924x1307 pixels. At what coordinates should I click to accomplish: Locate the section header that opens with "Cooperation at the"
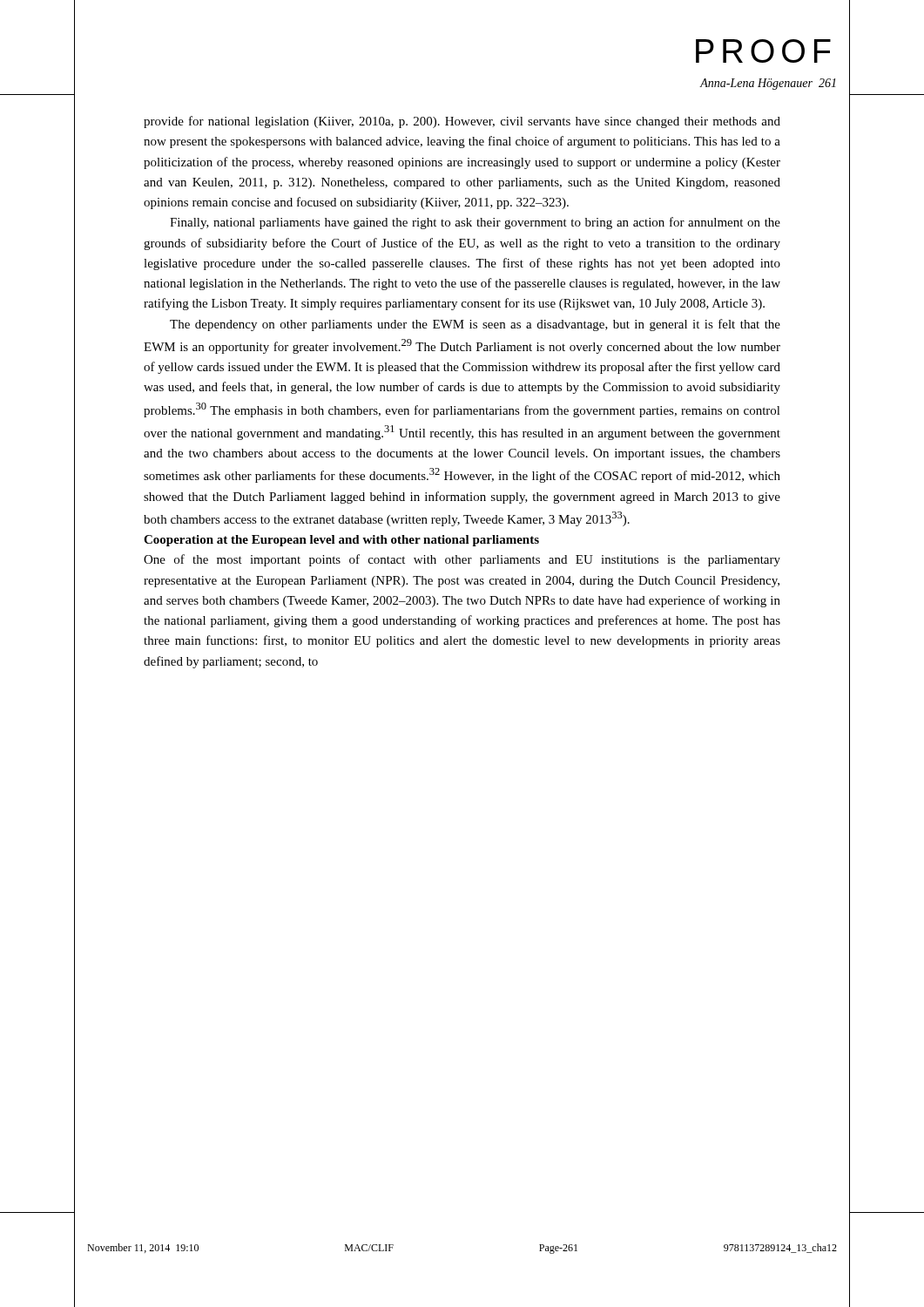(462, 540)
